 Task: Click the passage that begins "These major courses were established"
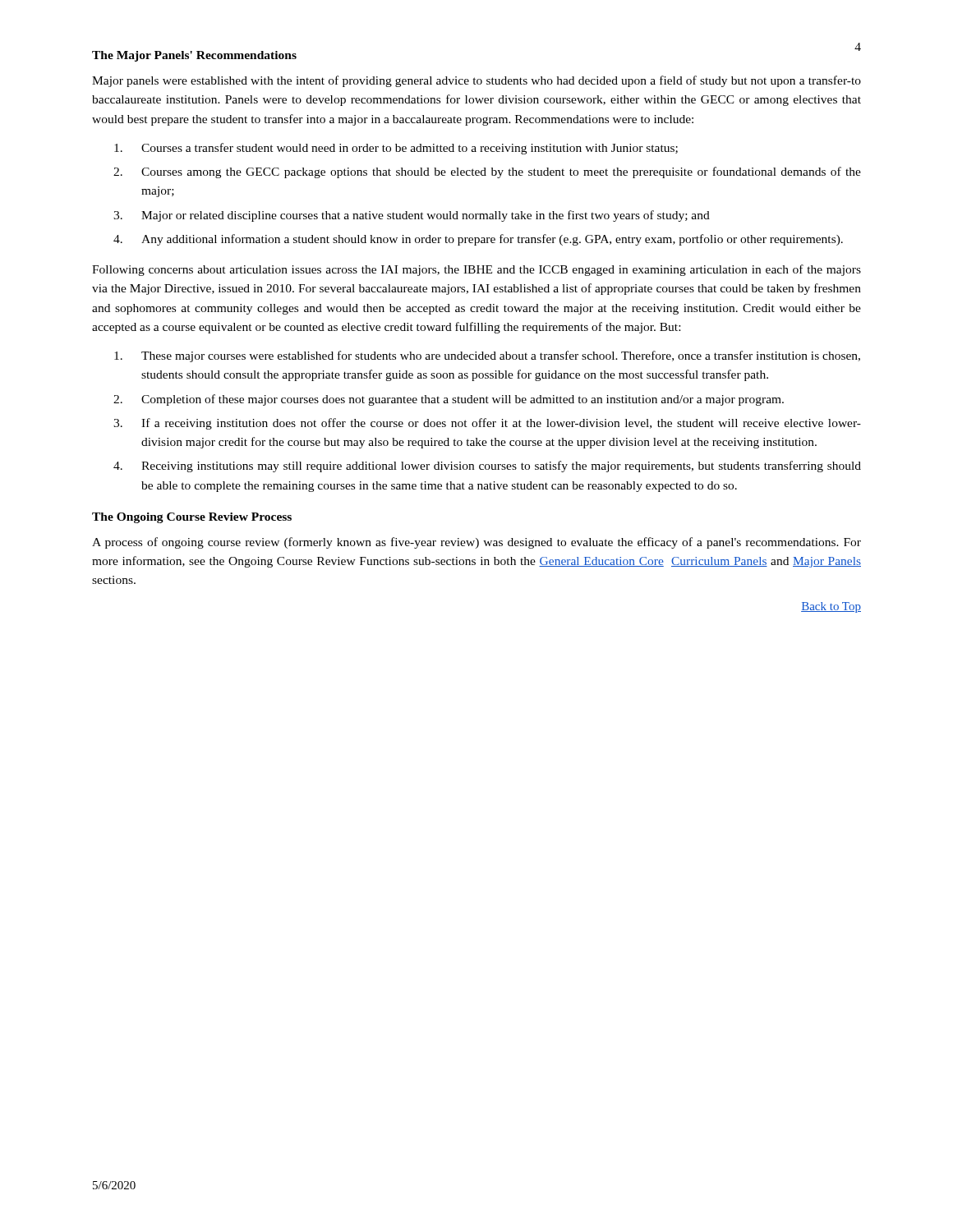click(501, 365)
